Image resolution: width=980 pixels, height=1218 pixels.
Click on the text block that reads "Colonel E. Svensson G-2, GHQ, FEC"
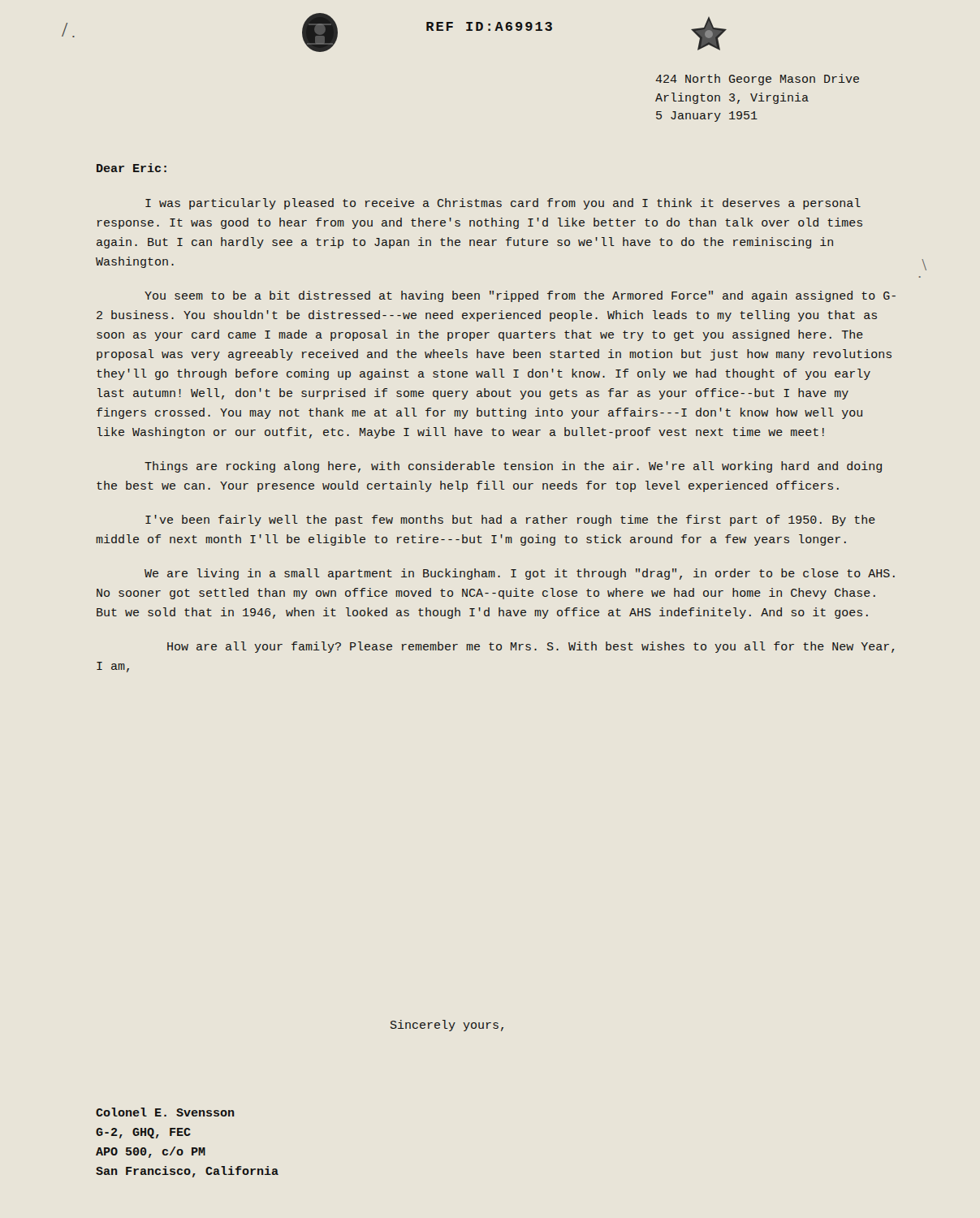pos(187,1143)
